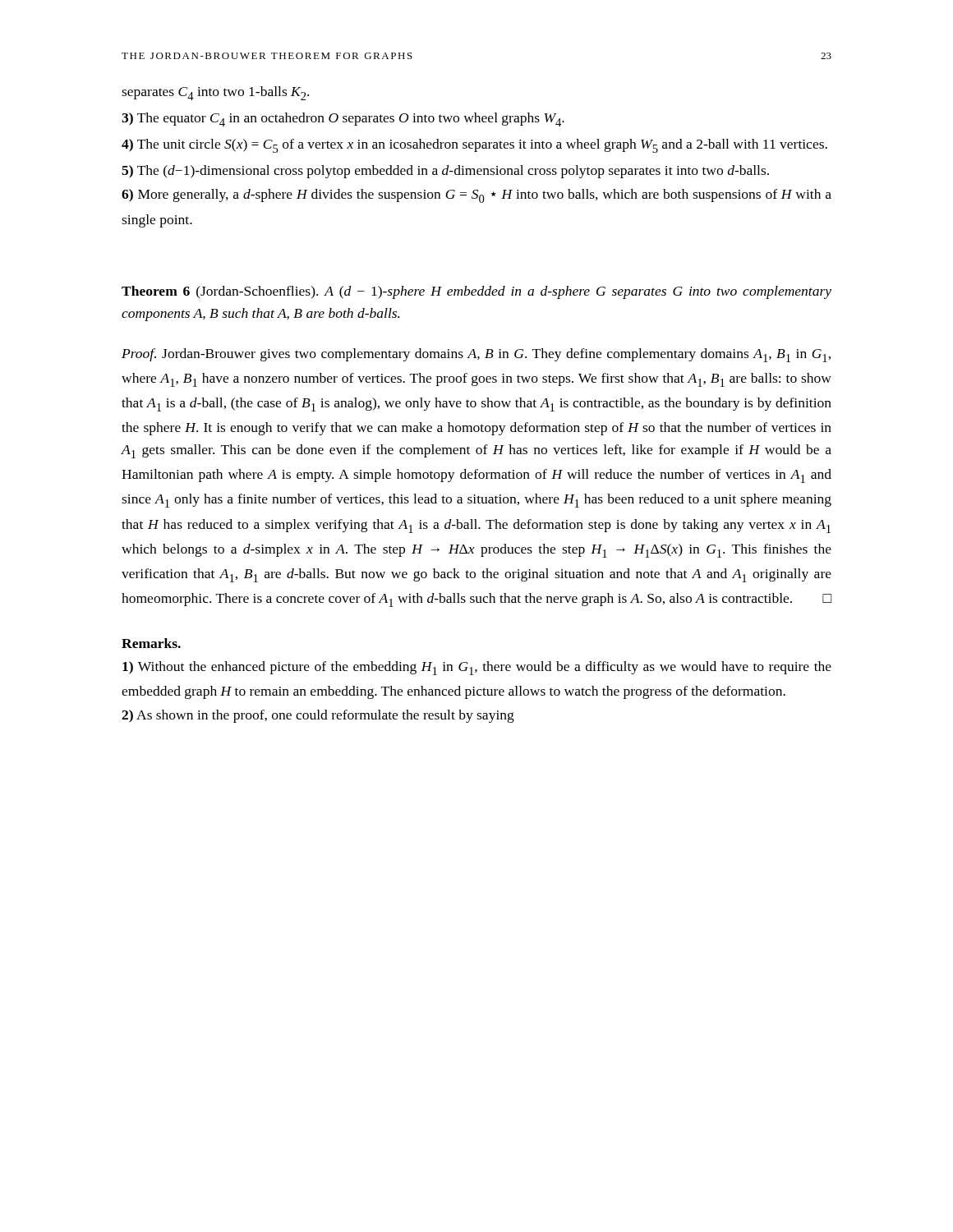Select the passage starting "3) The equator C4 in an octahedron O"
The image size is (953, 1232).
pyautogui.click(x=343, y=119)
